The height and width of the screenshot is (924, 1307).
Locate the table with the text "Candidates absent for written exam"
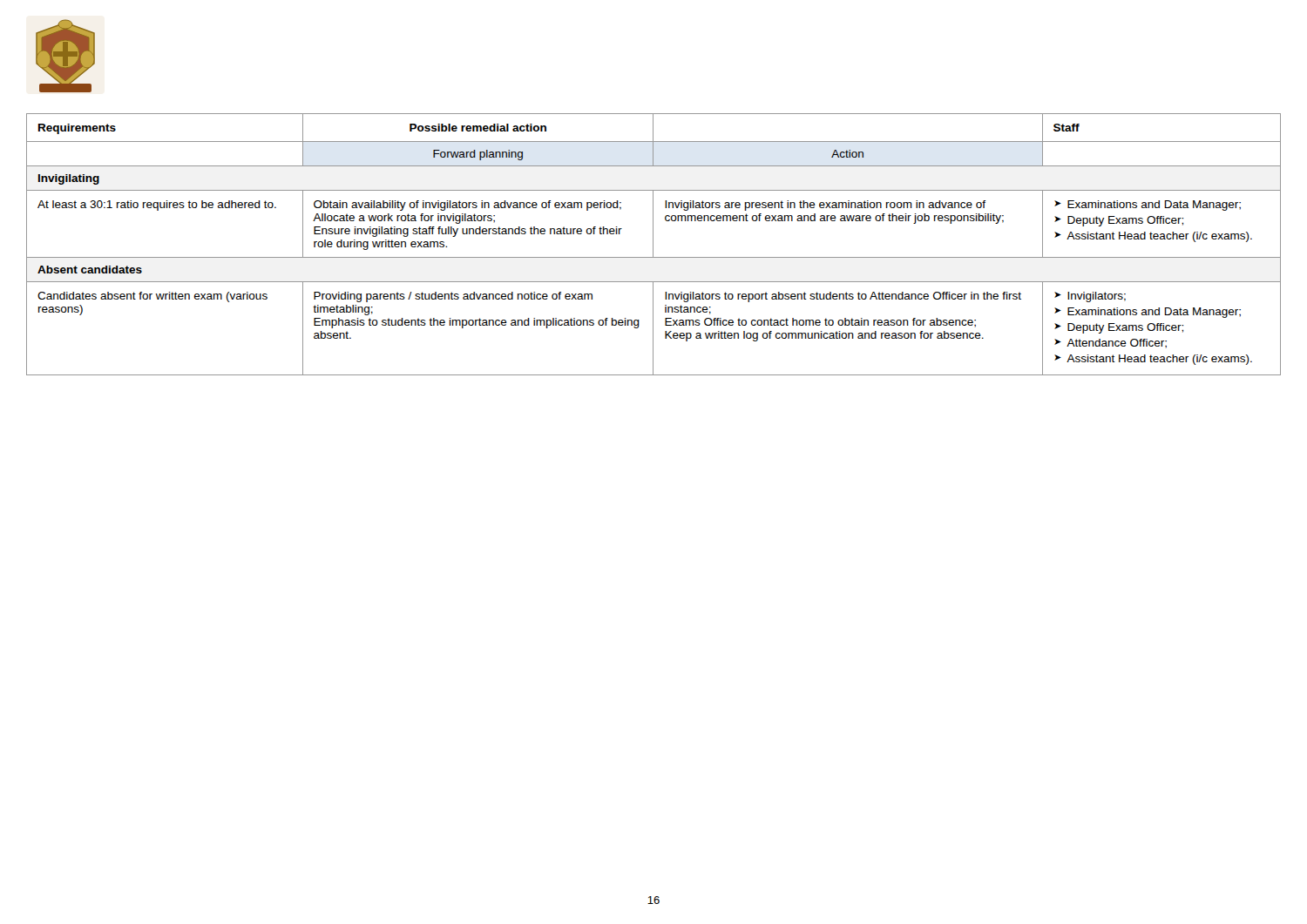point(654,244)
